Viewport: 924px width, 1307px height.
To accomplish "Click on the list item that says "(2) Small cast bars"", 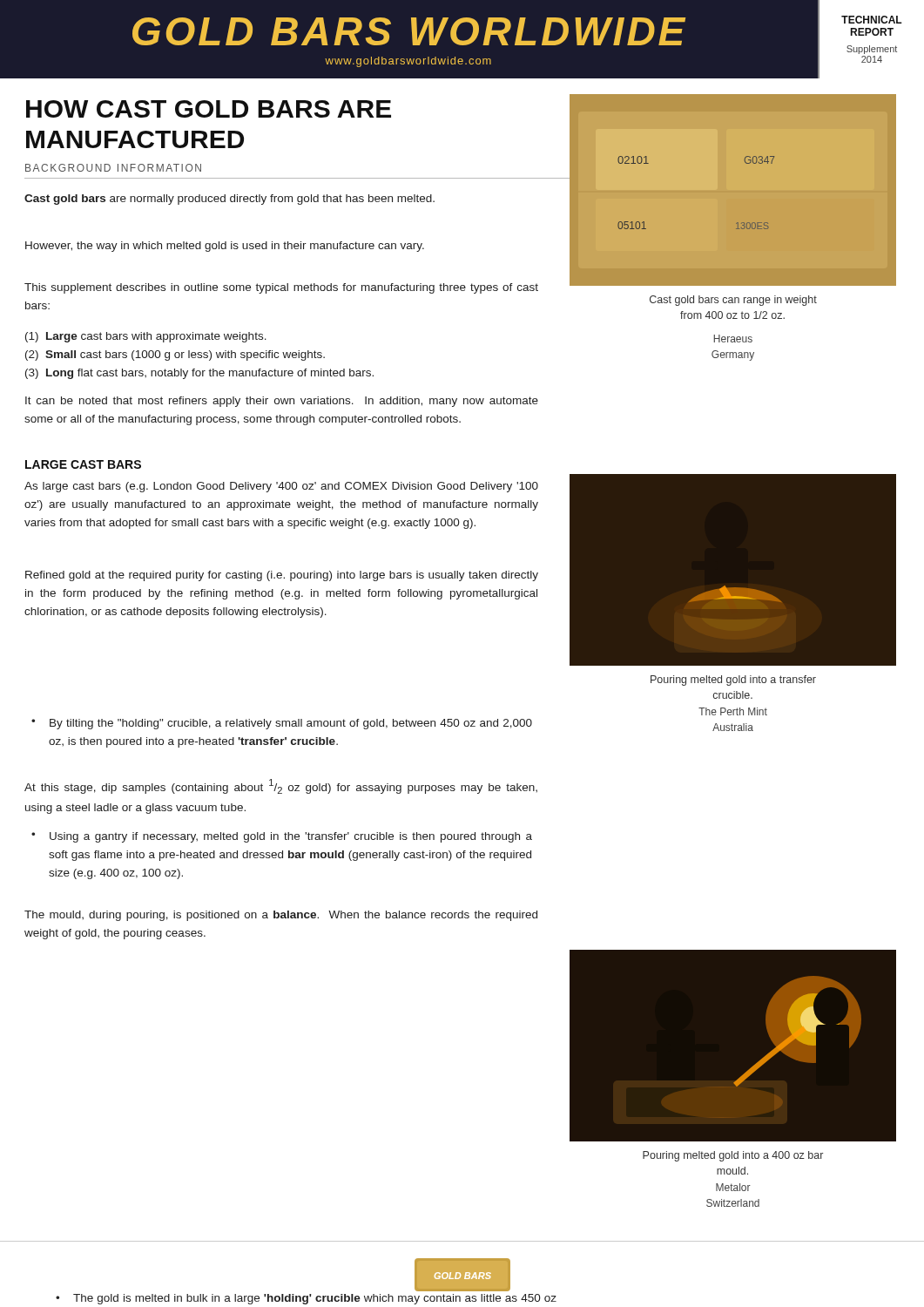I will coord(175,354).
